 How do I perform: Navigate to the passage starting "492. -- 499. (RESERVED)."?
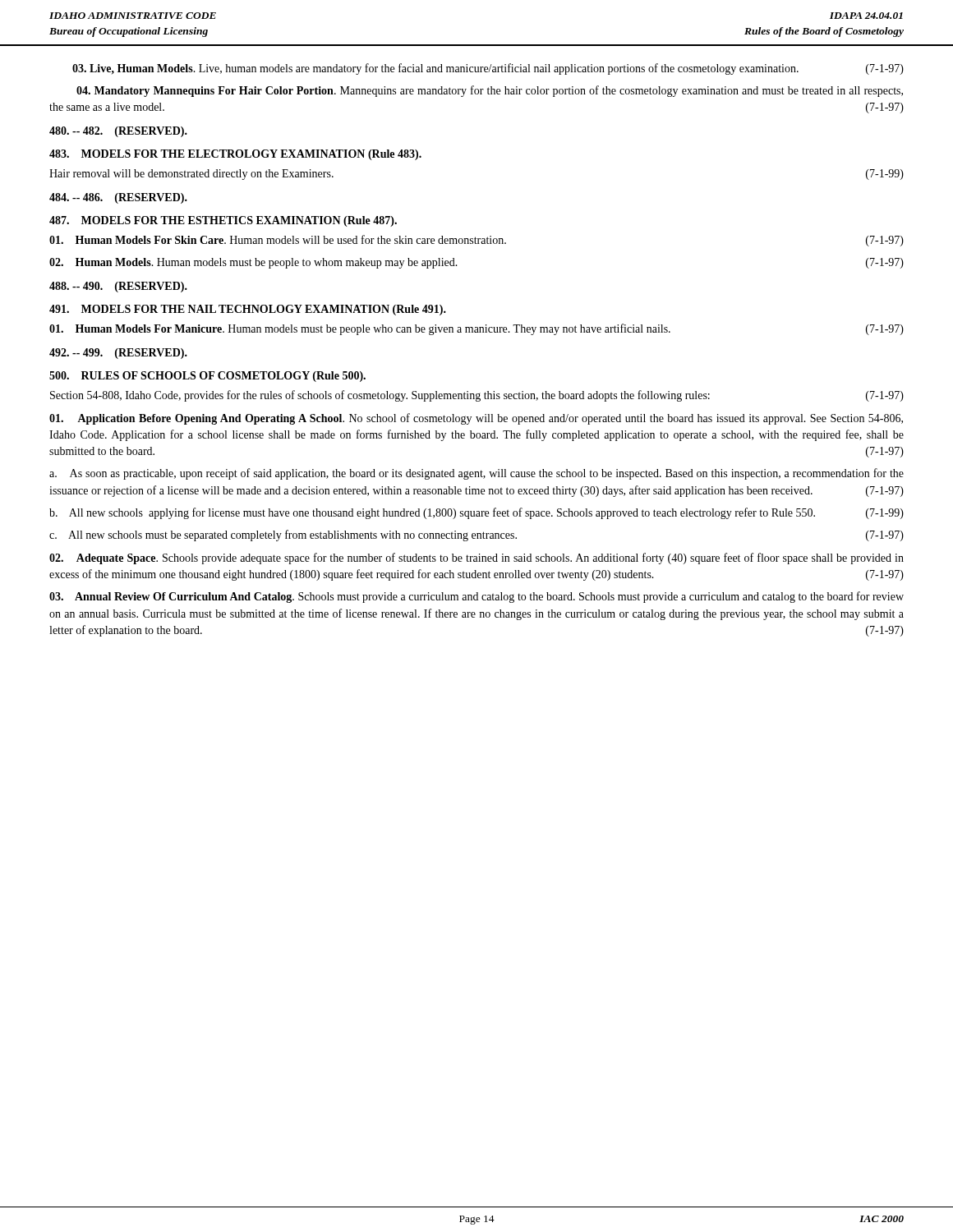pos(118,352)
